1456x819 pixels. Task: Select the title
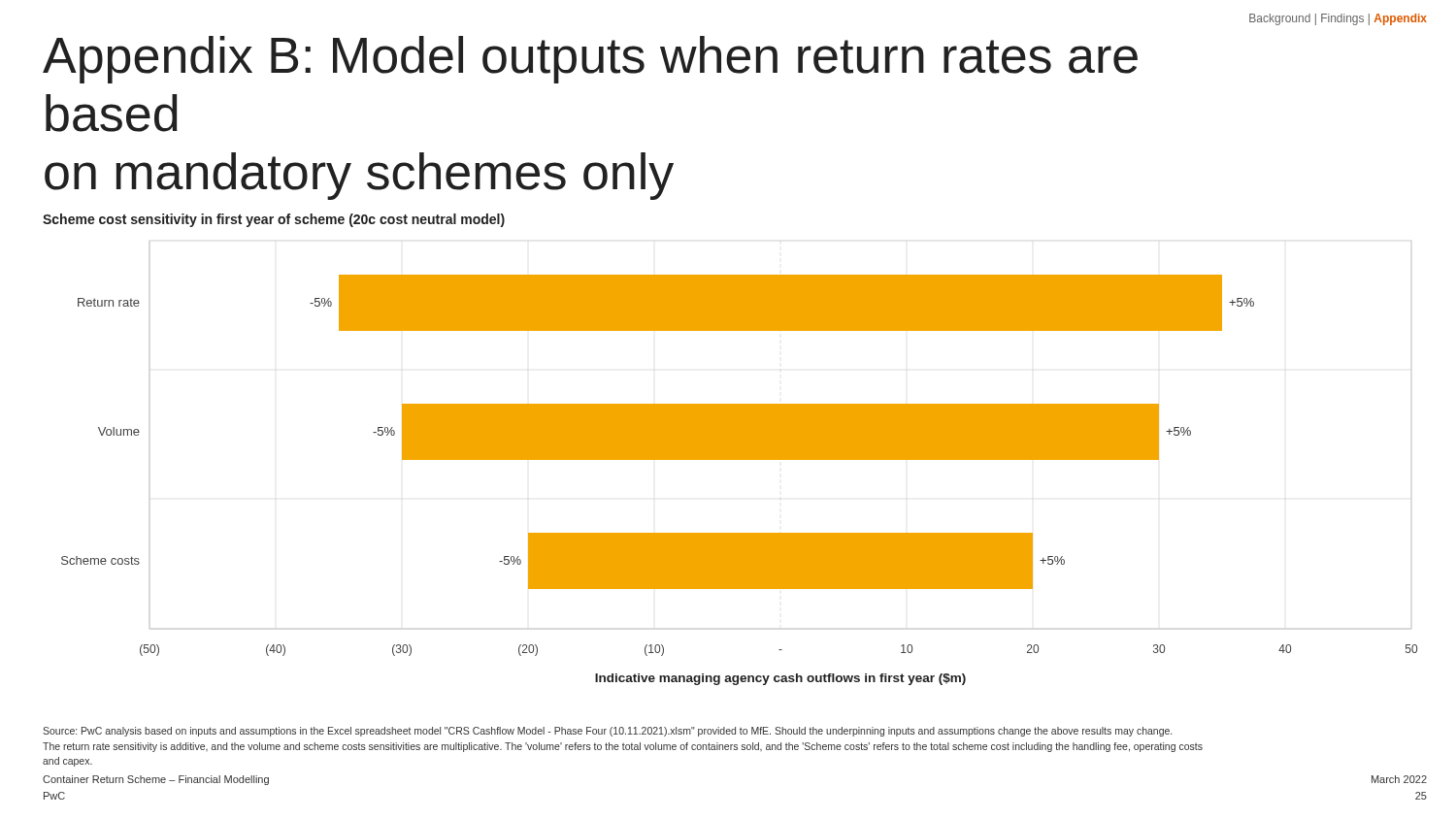coord(625,114)
